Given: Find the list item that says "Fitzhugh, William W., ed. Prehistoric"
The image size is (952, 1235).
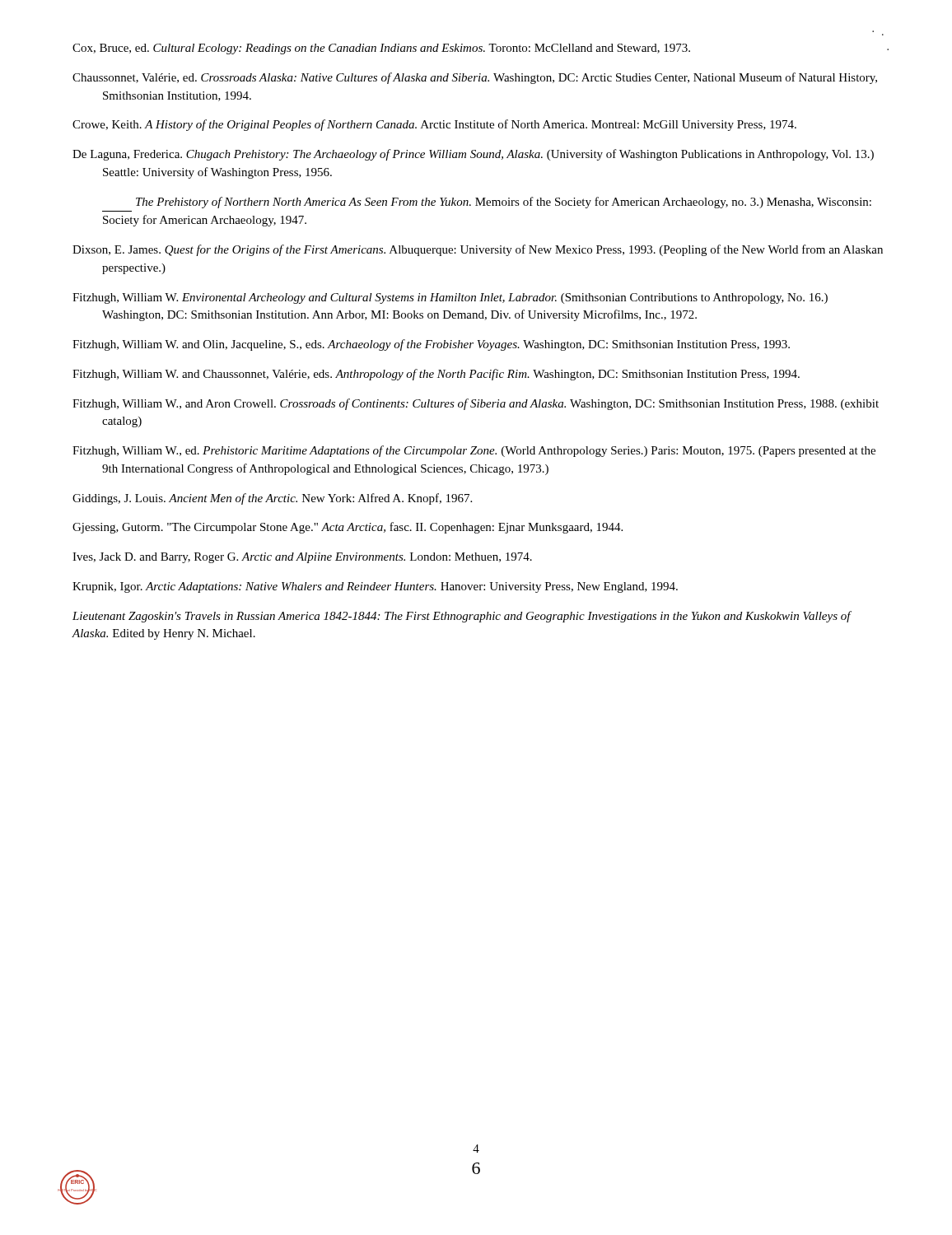Looking at the screenshot, I should point(474,459).
